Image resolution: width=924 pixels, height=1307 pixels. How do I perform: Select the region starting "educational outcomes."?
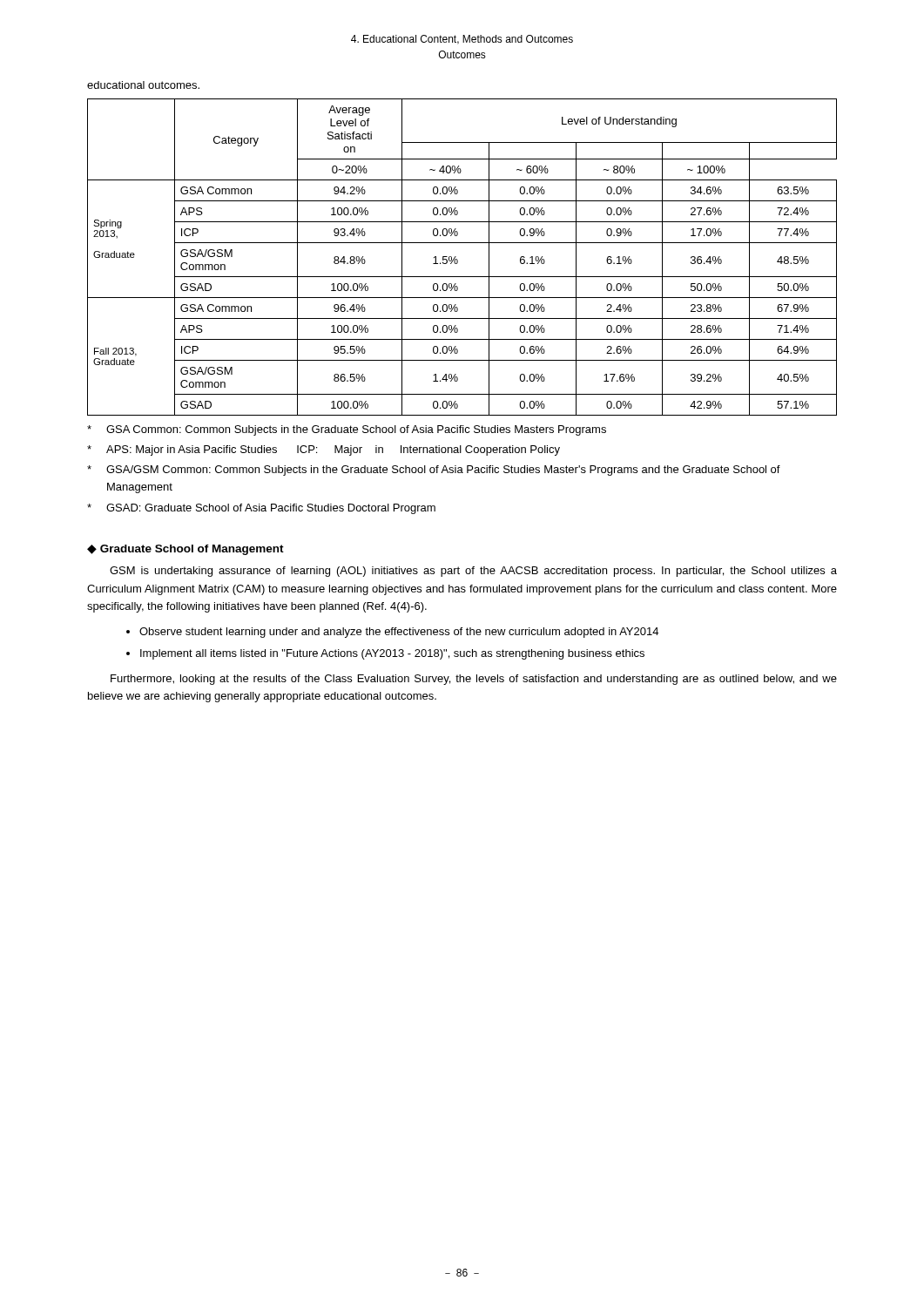click(144, 85)
